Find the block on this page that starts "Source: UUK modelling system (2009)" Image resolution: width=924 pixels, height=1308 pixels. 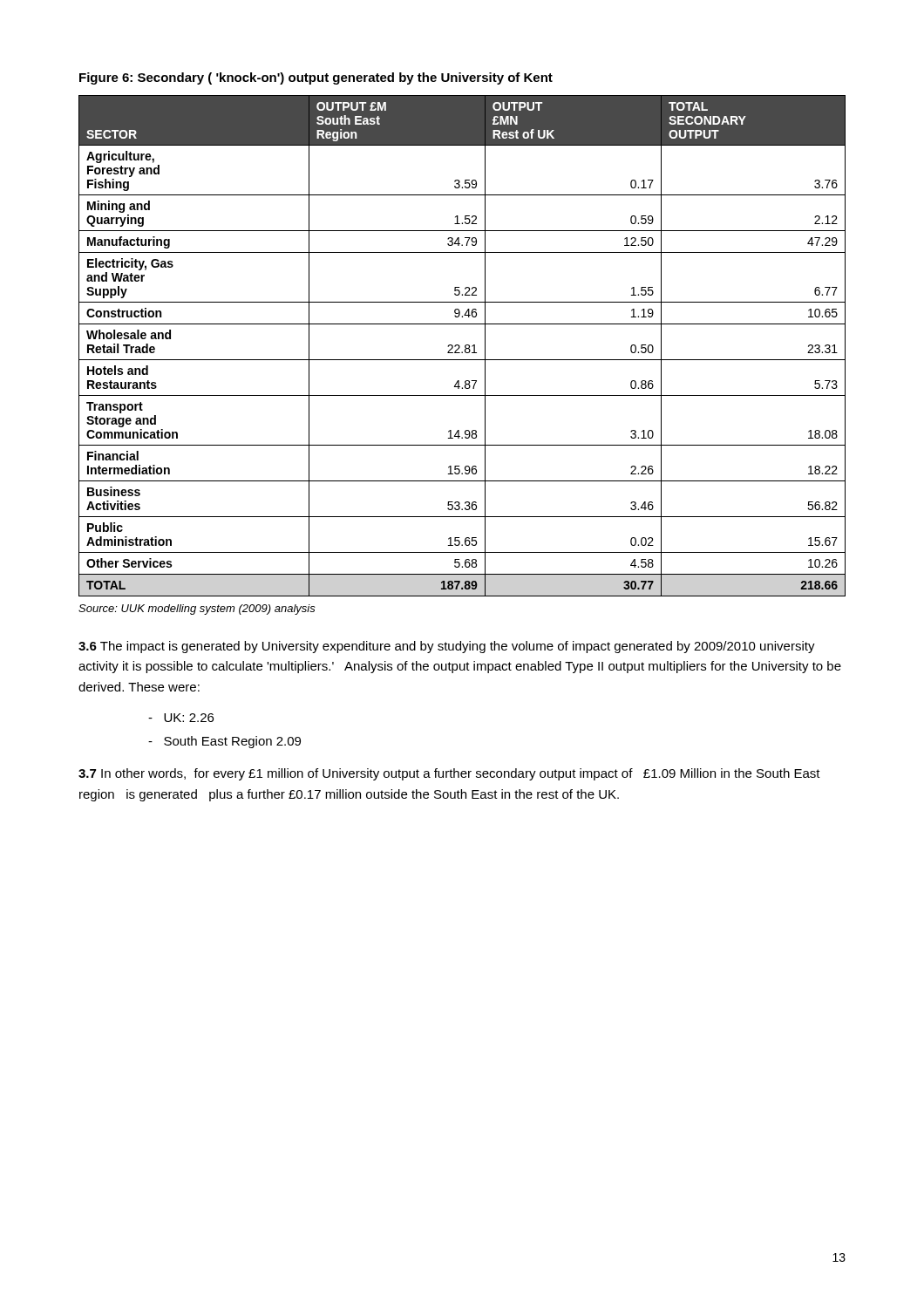pos(197,608)
